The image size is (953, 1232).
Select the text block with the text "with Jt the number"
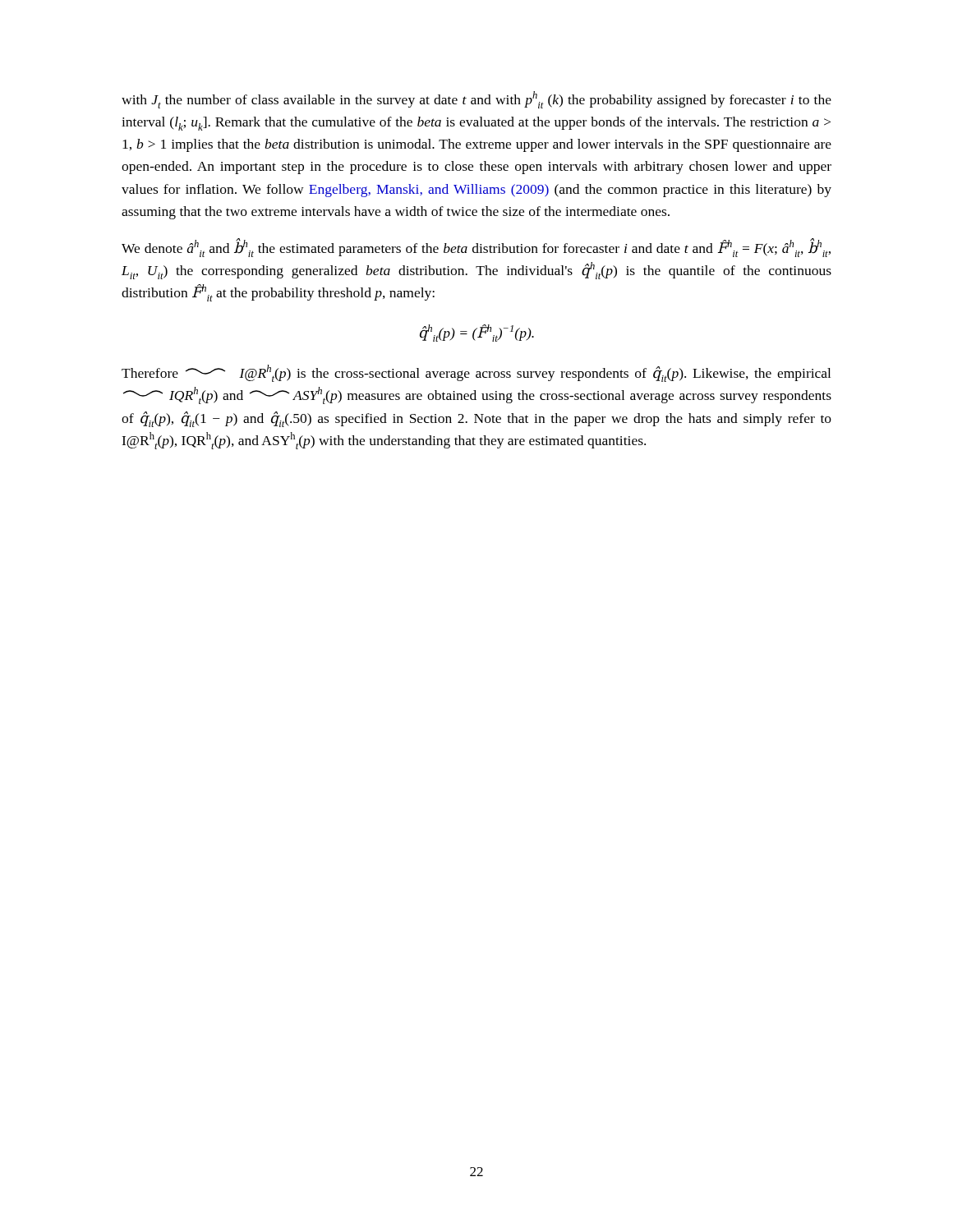click(x=476, y=154)
